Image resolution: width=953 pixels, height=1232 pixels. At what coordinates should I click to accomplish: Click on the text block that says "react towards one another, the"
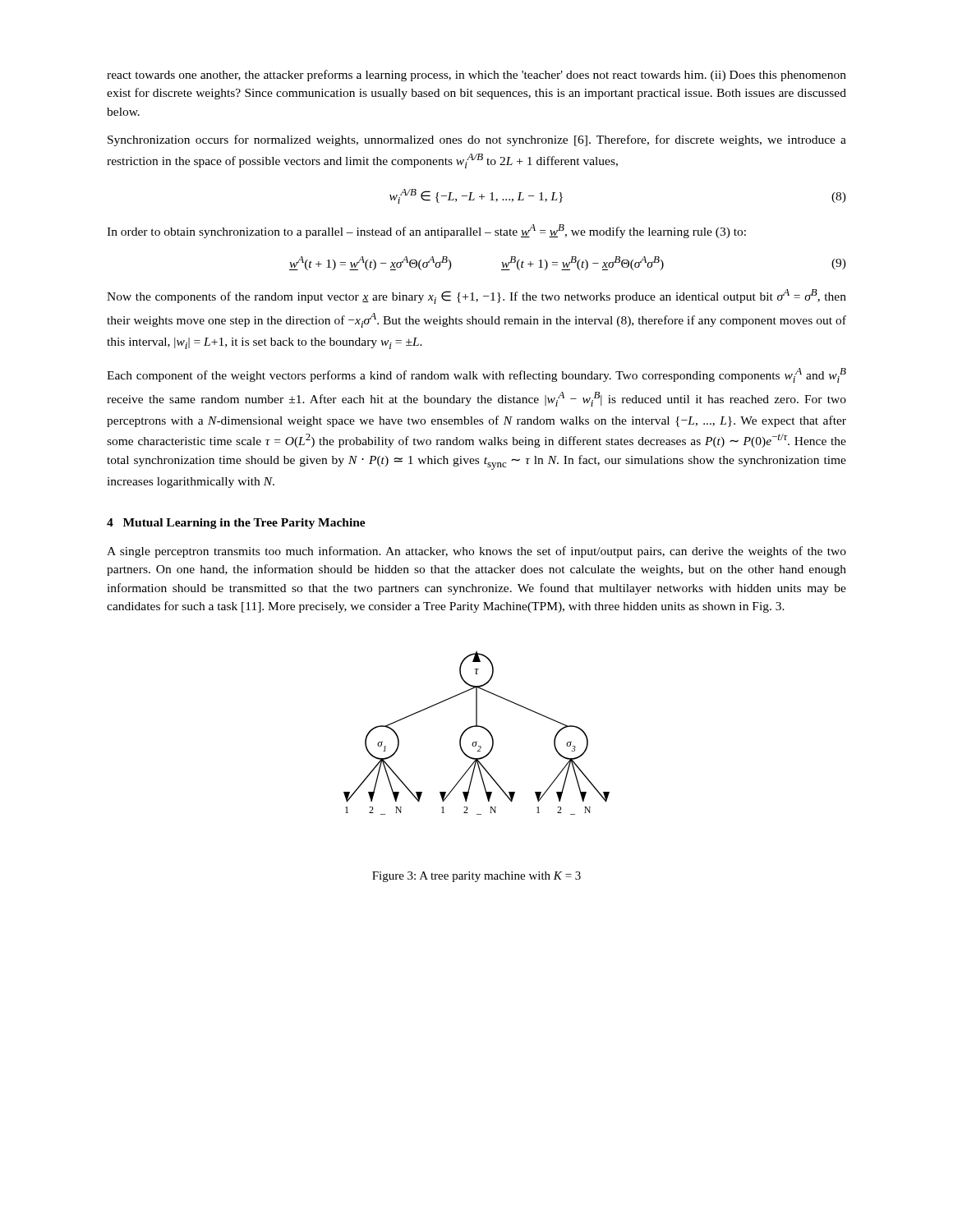click(x=476, y=93)
